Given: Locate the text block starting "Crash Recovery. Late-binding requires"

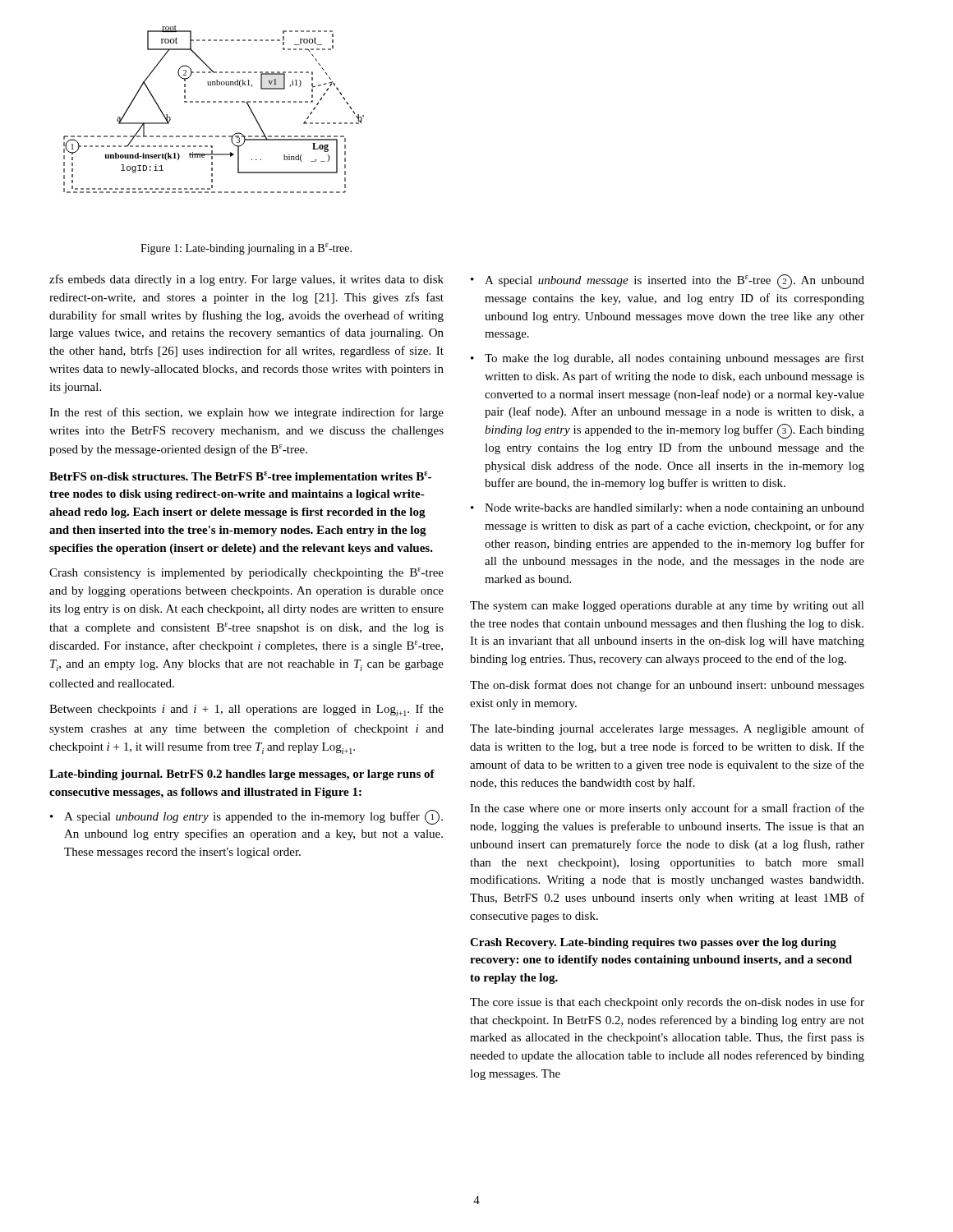Looking at the screenshot, I should 661,960.
